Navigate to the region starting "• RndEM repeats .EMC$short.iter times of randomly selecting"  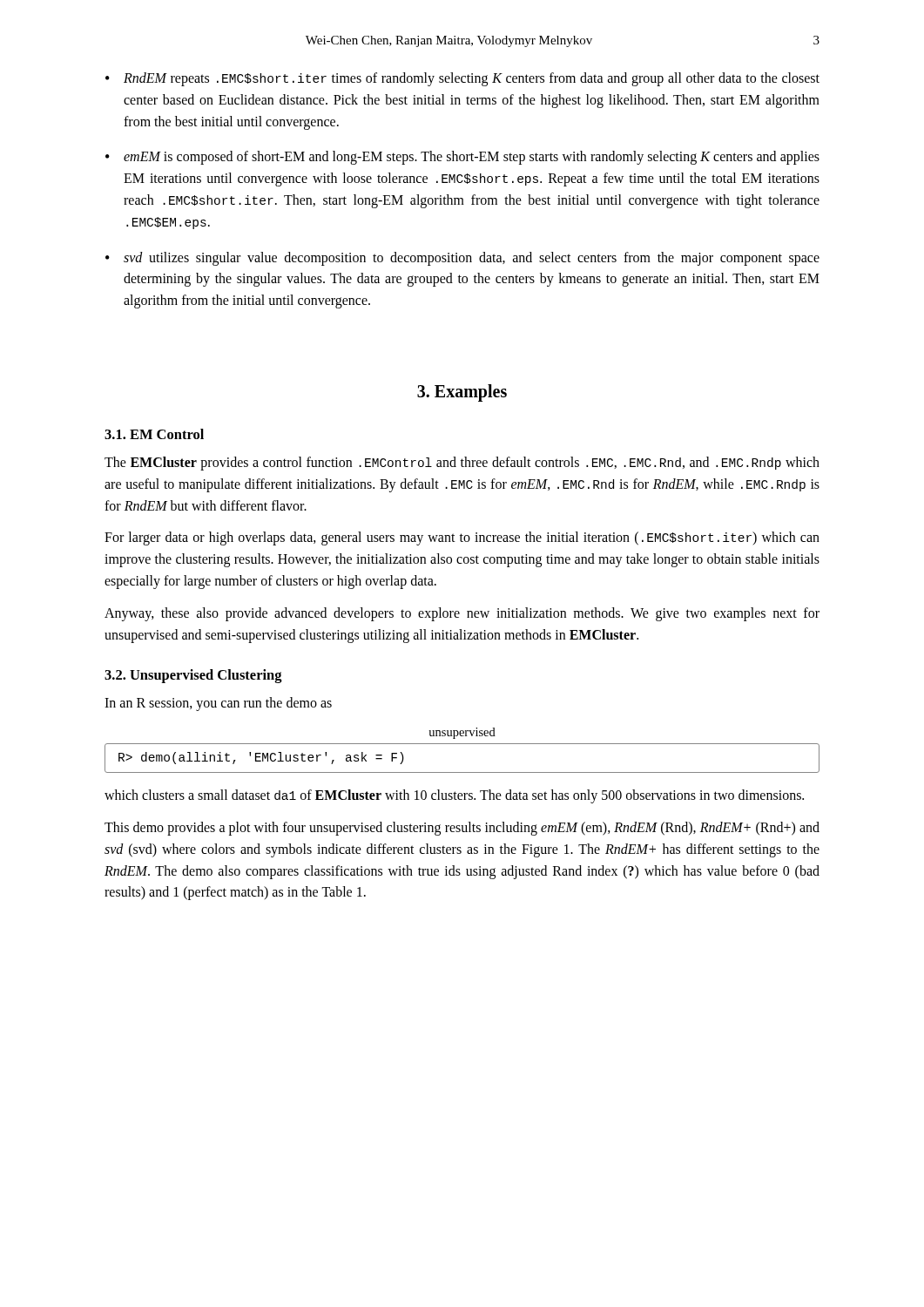pyautogui.click(x=462, y=100)
